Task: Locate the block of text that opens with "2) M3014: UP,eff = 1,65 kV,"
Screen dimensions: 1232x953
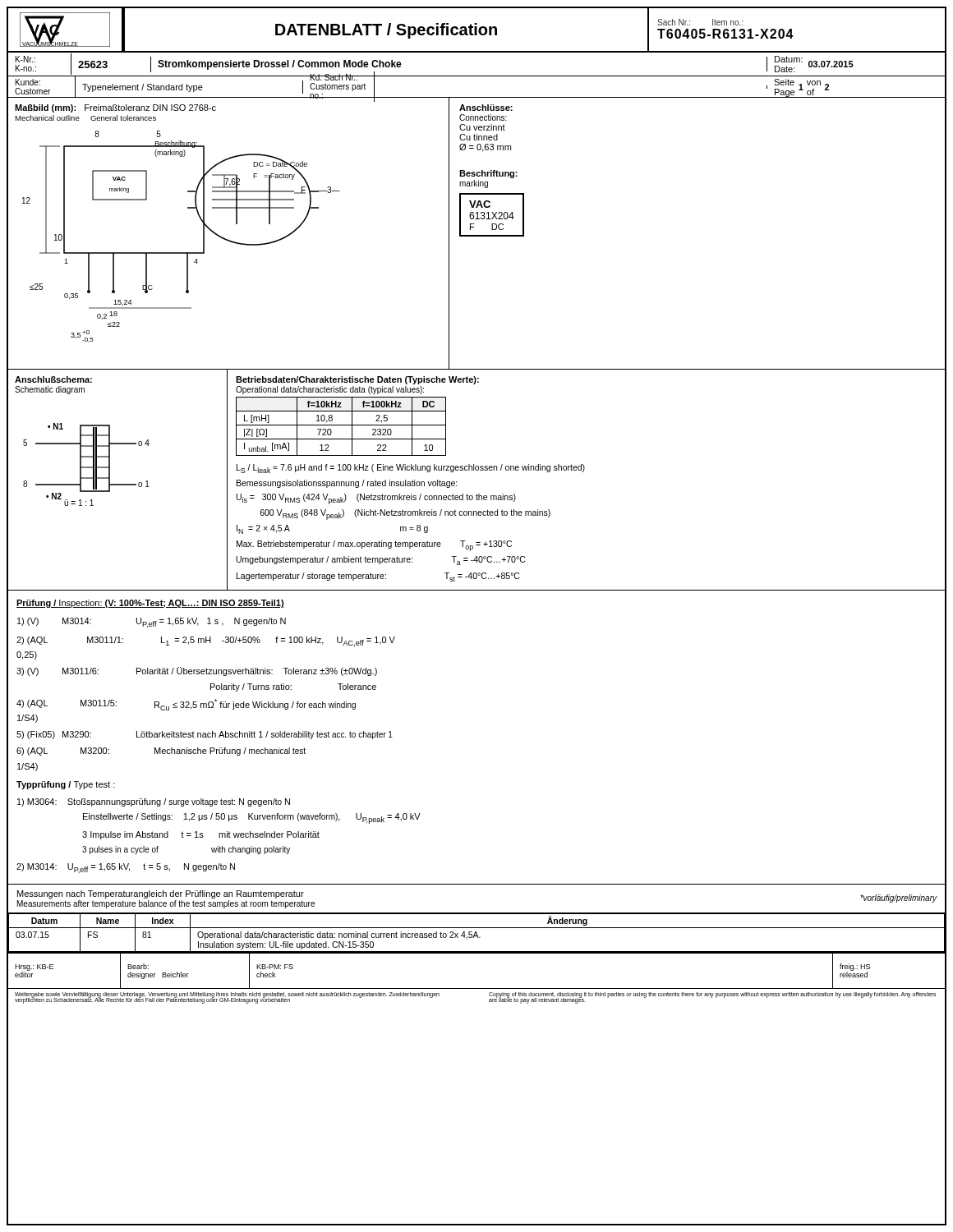Action: coord(126,868)
